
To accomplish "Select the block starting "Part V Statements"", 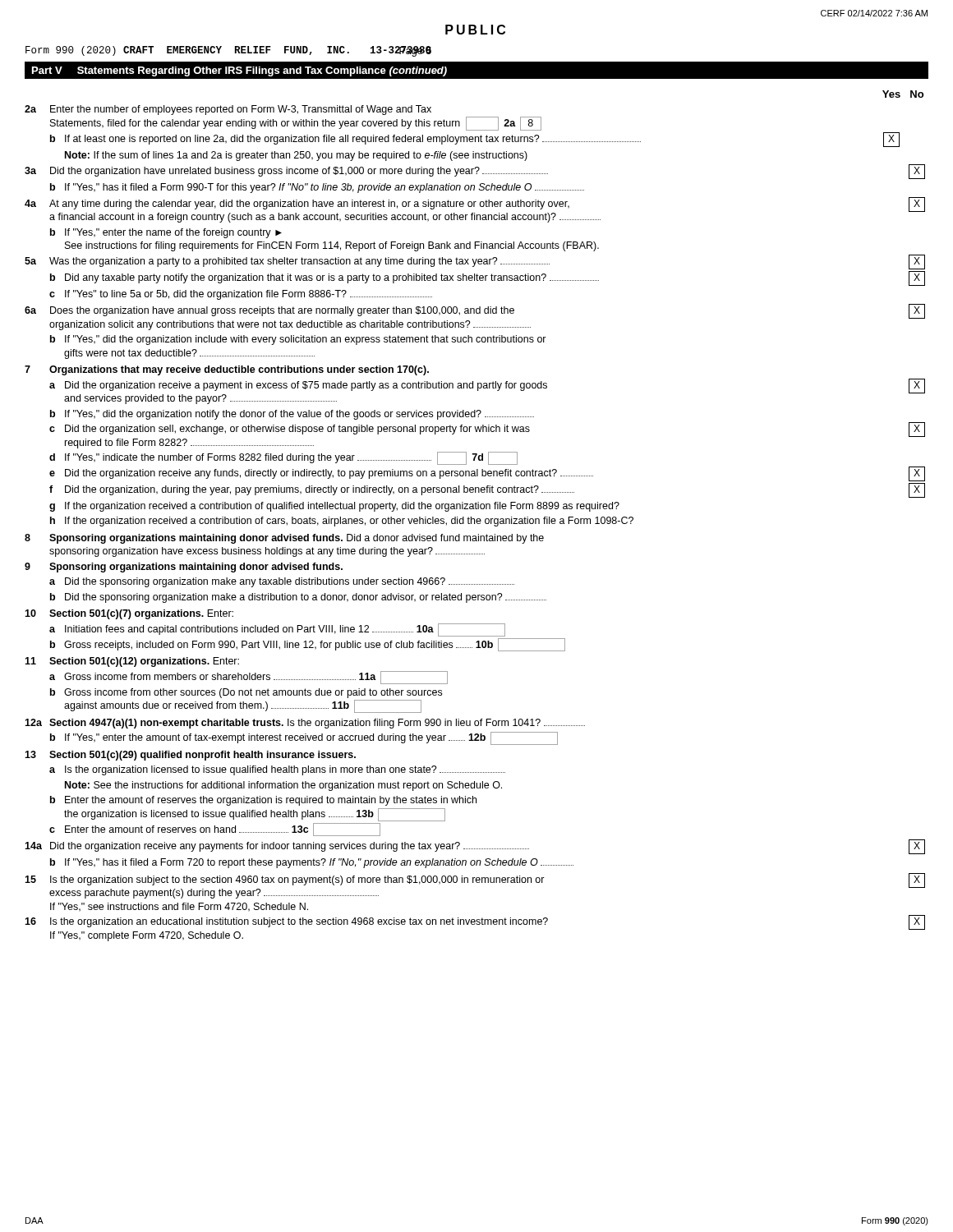I will (x=239, y=70).
